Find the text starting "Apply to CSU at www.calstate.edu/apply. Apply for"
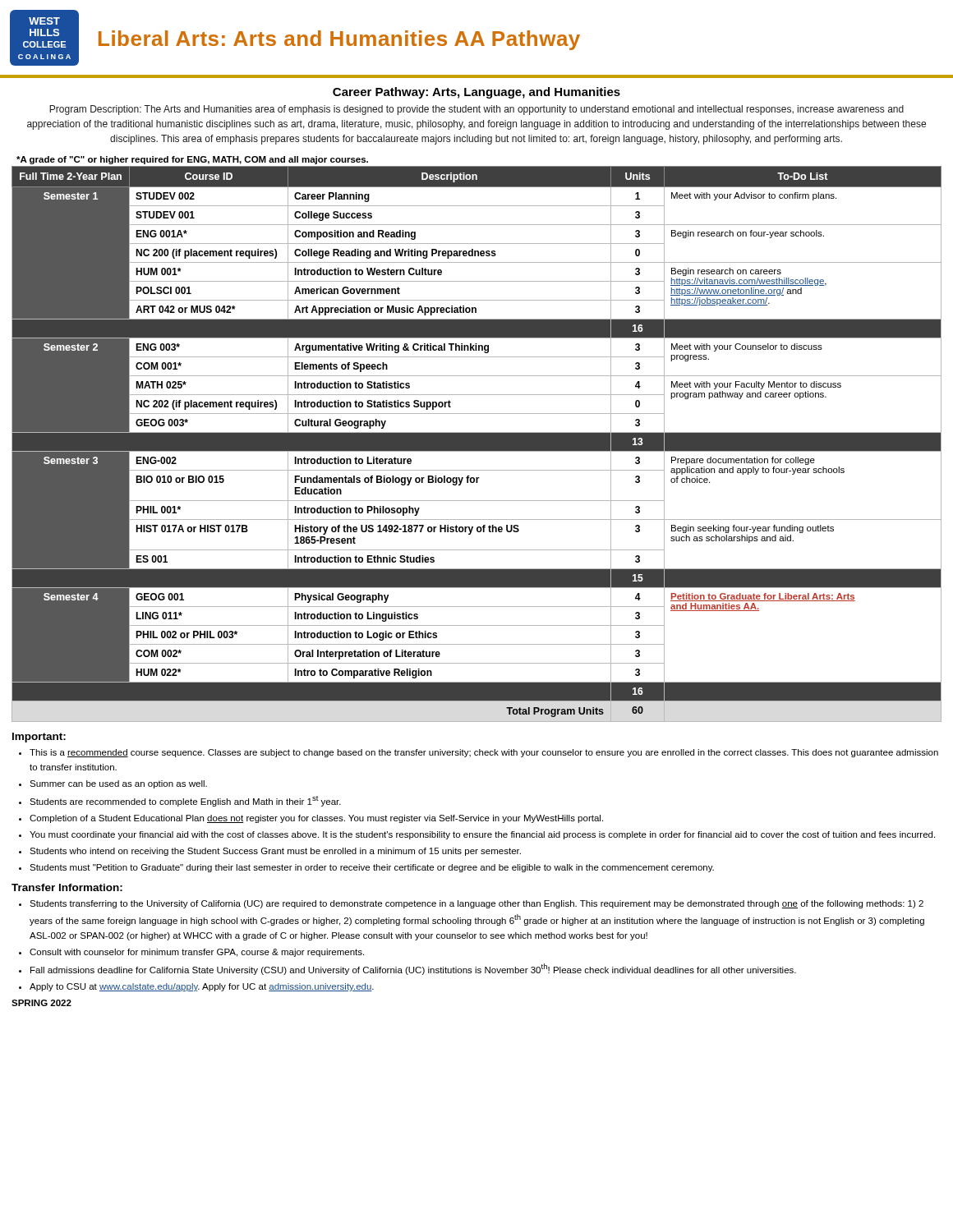This screenshot has height=1232, width=953. (x=202, y=986)
